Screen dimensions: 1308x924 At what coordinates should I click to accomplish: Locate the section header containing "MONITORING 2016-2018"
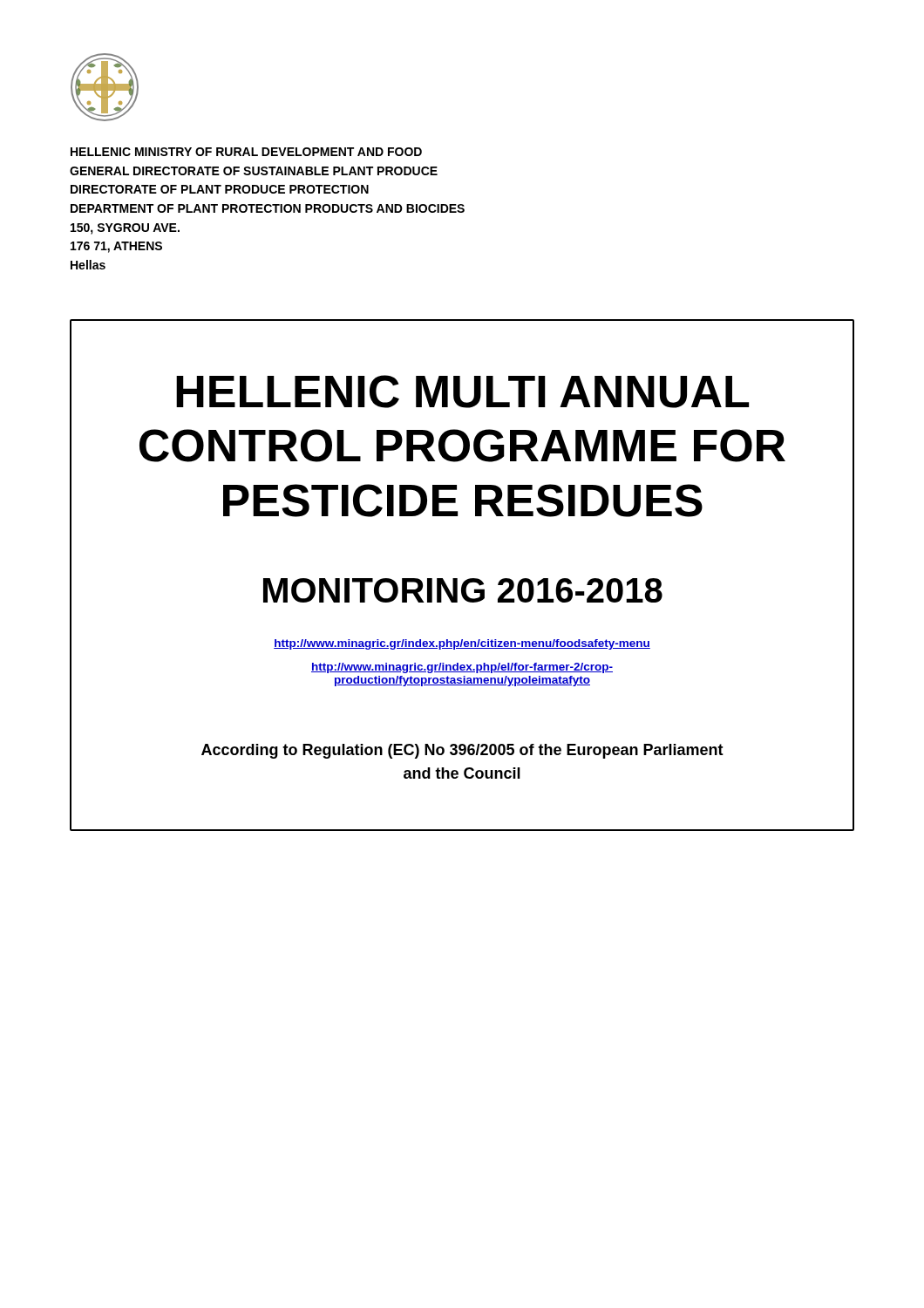coord(462,590)
